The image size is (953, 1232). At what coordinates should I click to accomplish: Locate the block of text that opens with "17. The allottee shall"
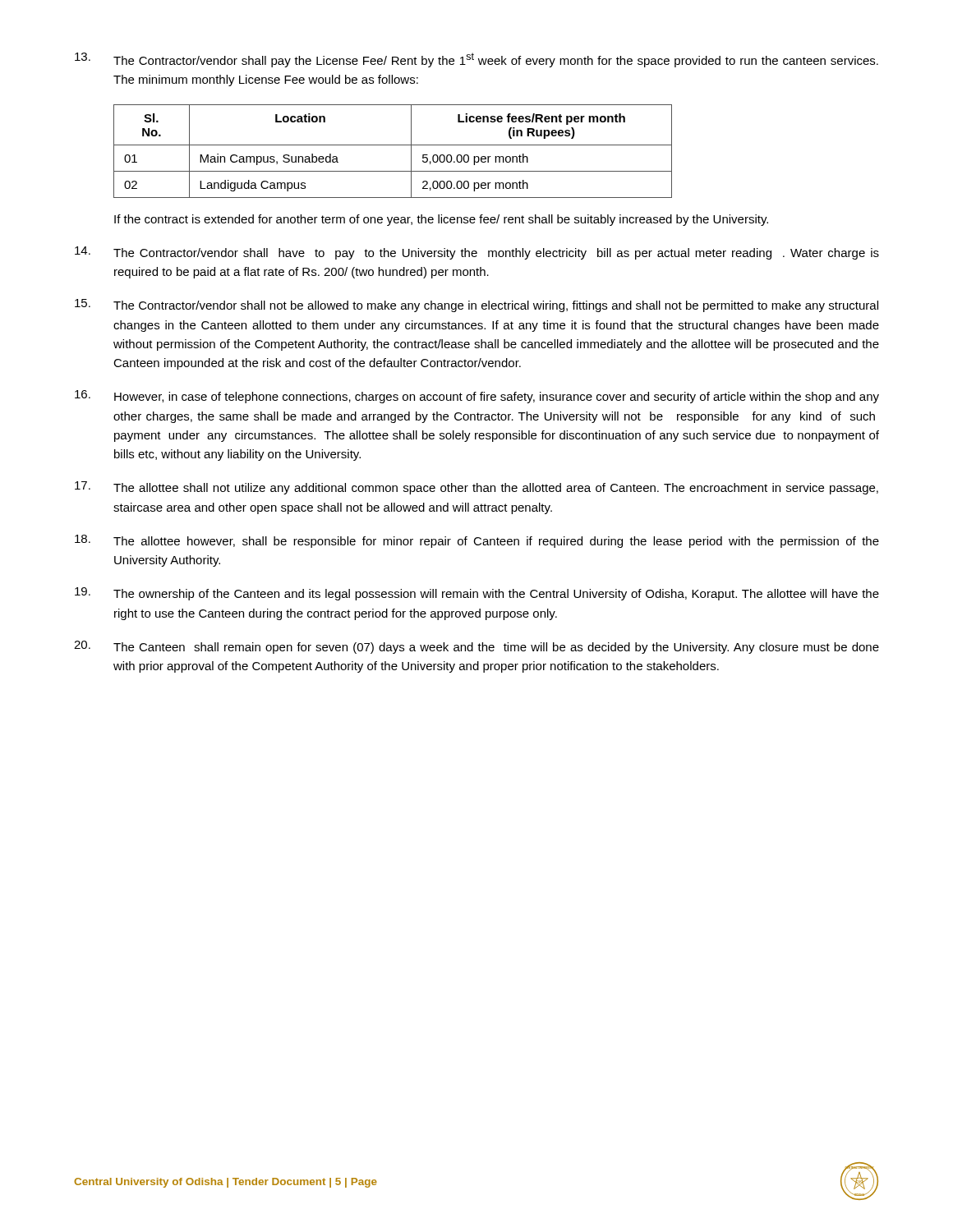[476, 497]
